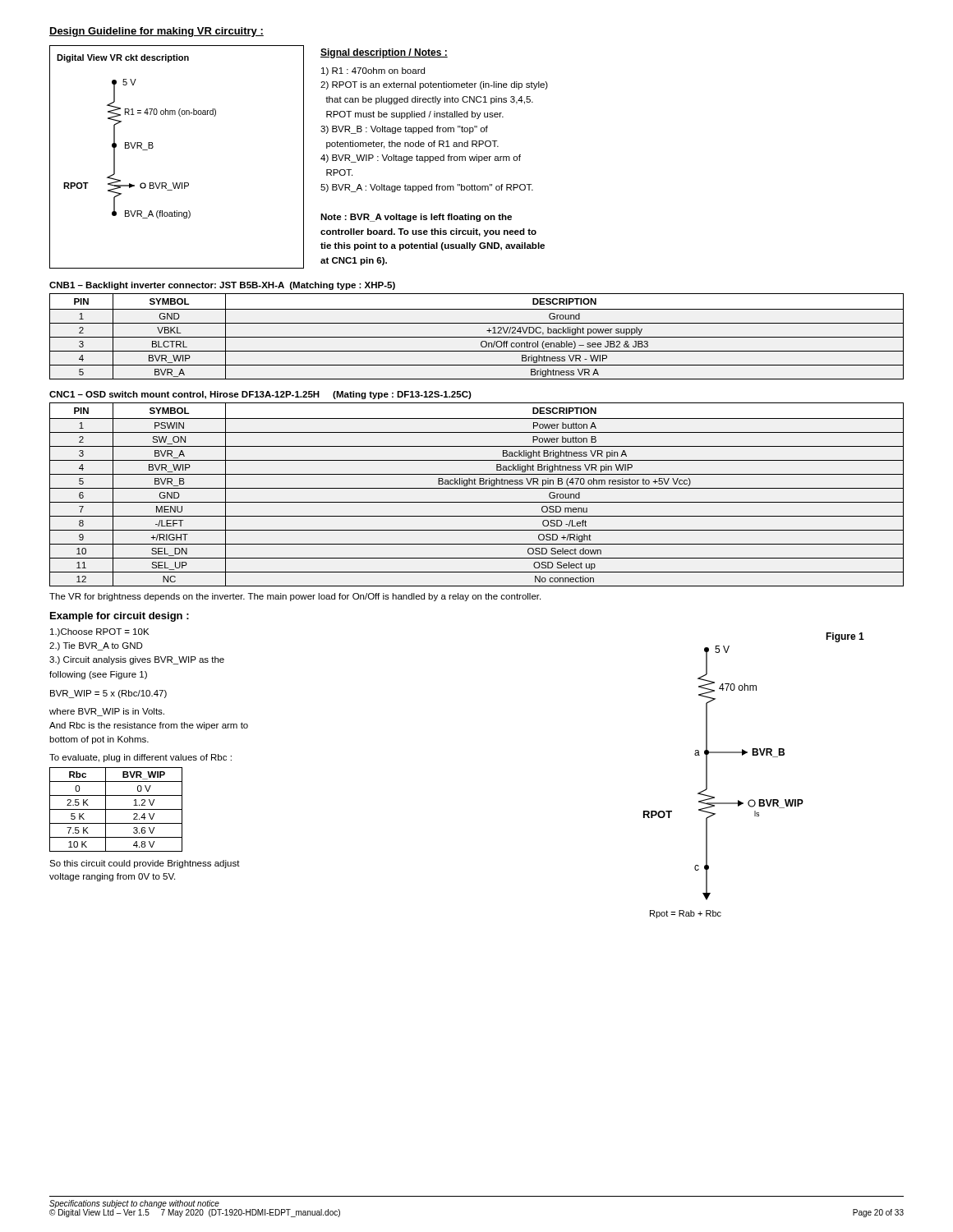Viewport: 953px width, 1232px height.
Task: Click on the block starting "CNB1 – Backlight inverter"
Action: [222, 285]
